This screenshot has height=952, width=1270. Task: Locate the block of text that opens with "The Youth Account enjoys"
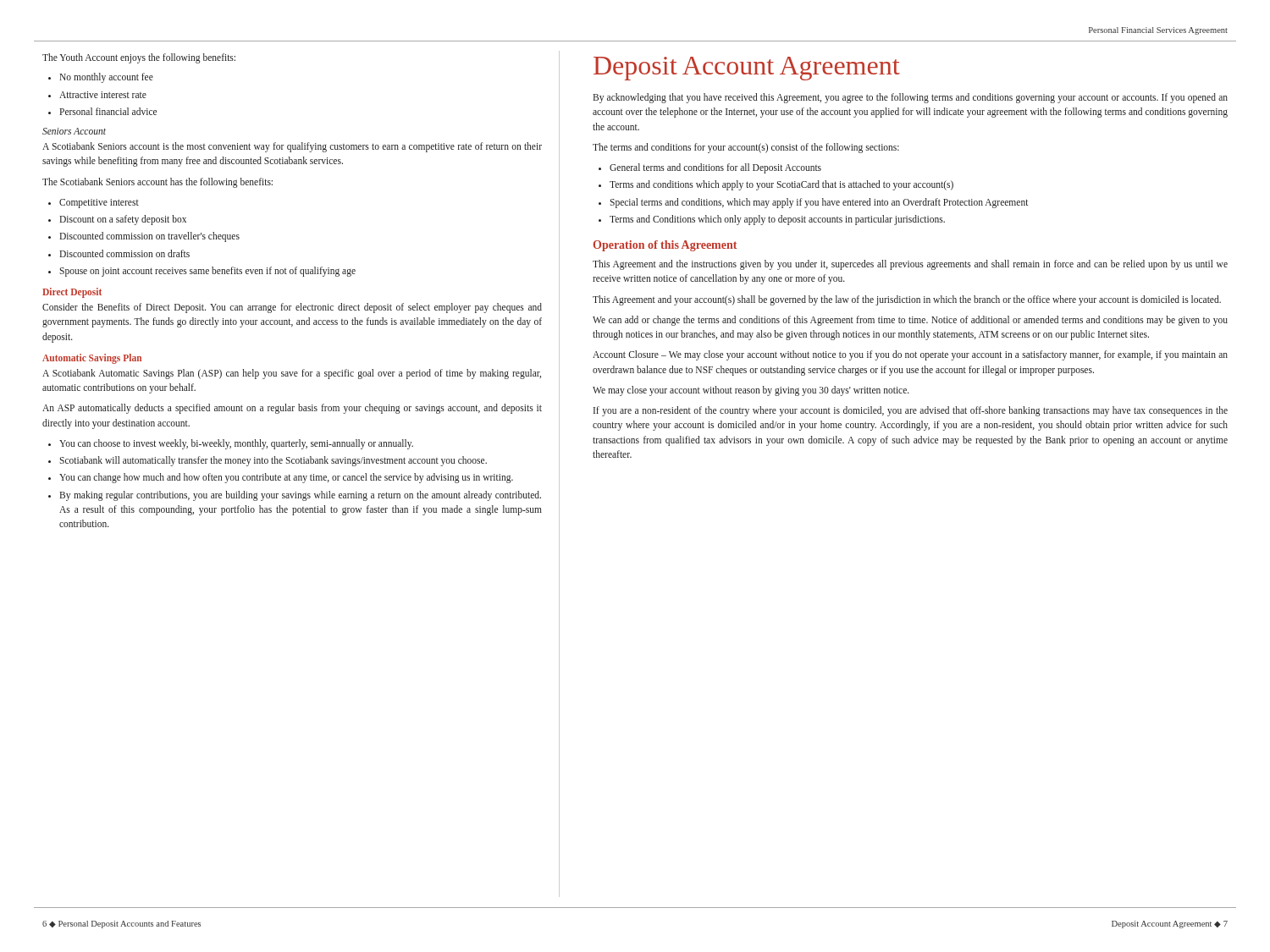click(x=139, y=58)
